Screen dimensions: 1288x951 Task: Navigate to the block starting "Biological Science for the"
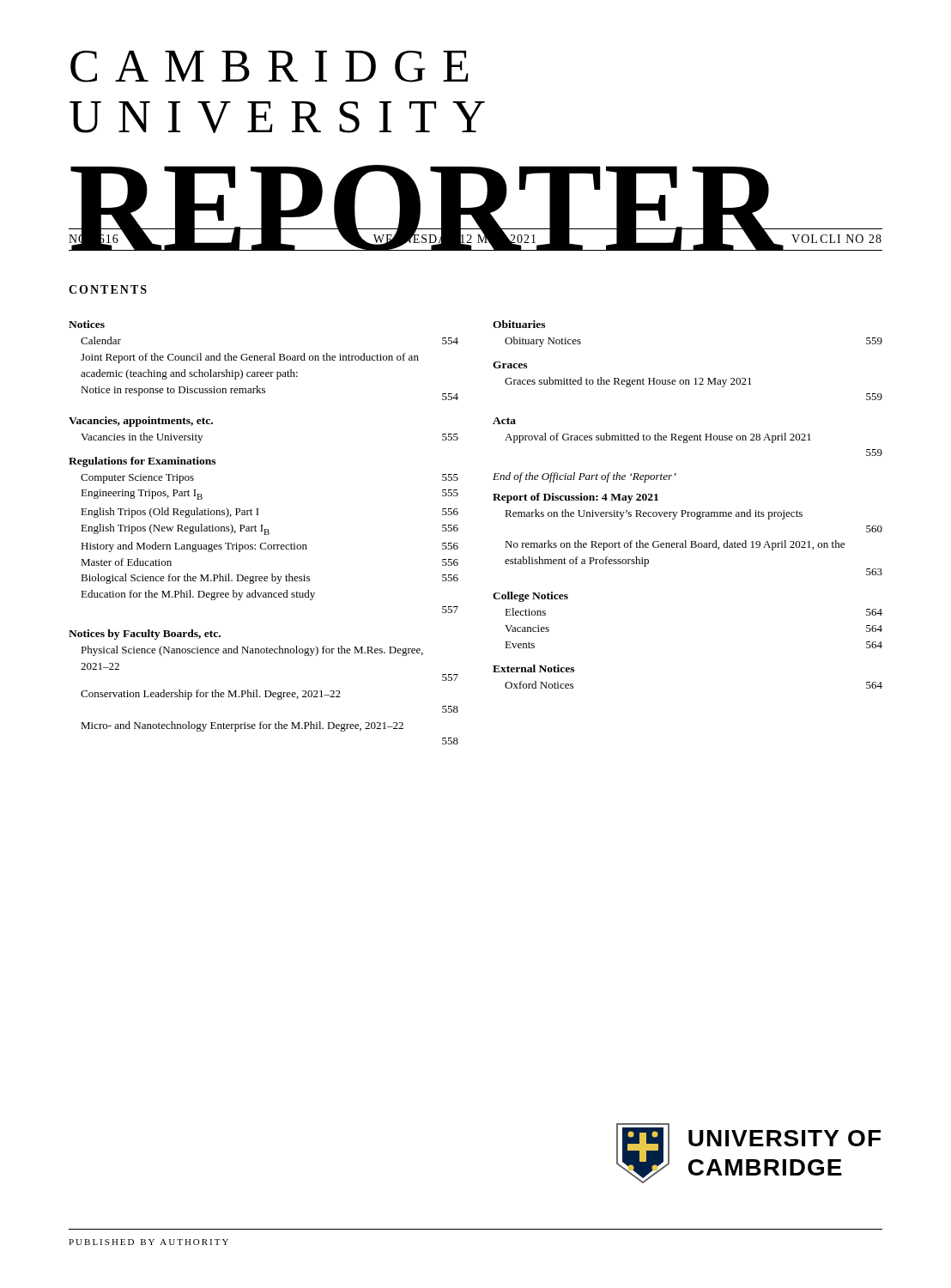click(269, 579)
